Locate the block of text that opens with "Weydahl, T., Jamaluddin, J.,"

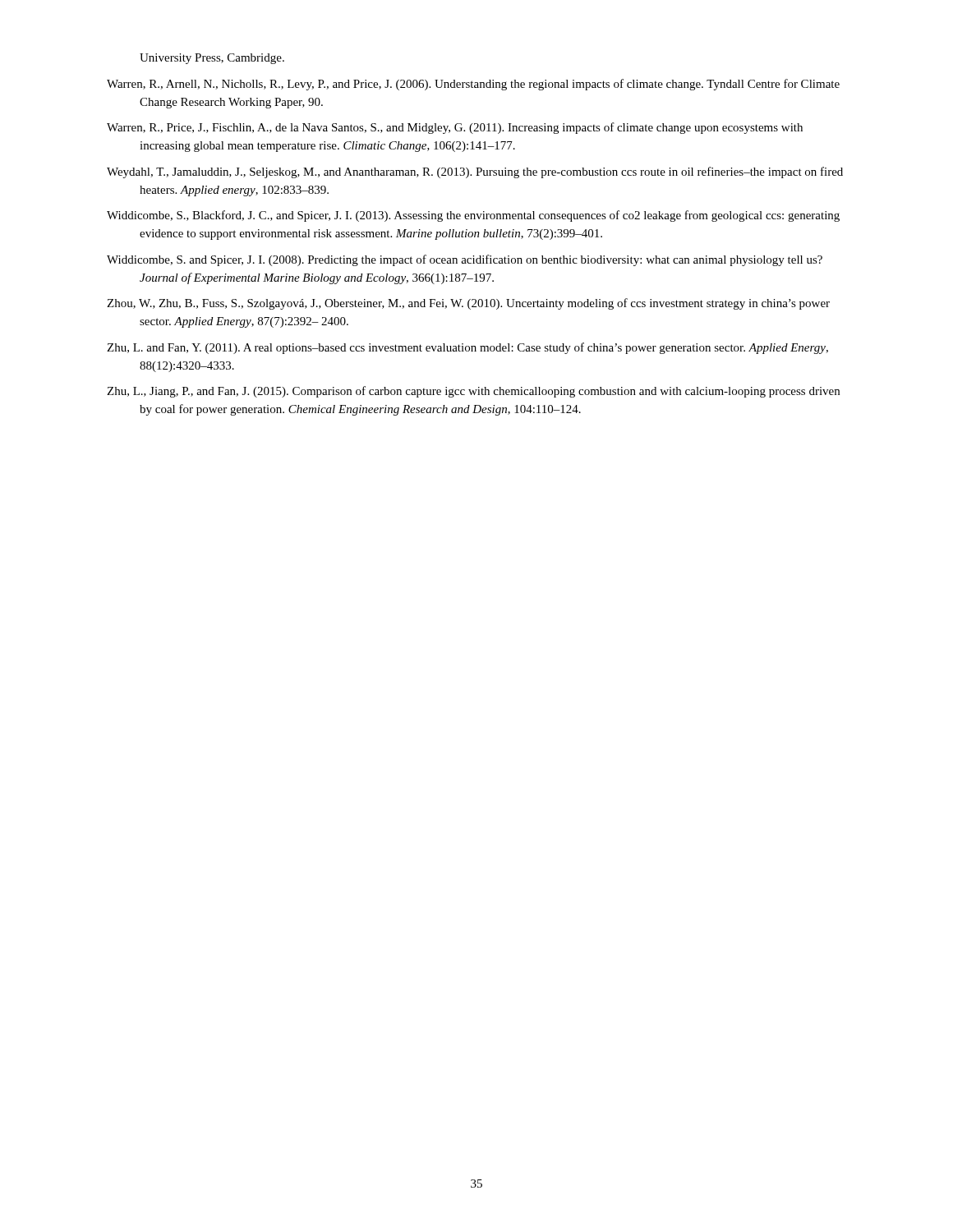point(475,180)
